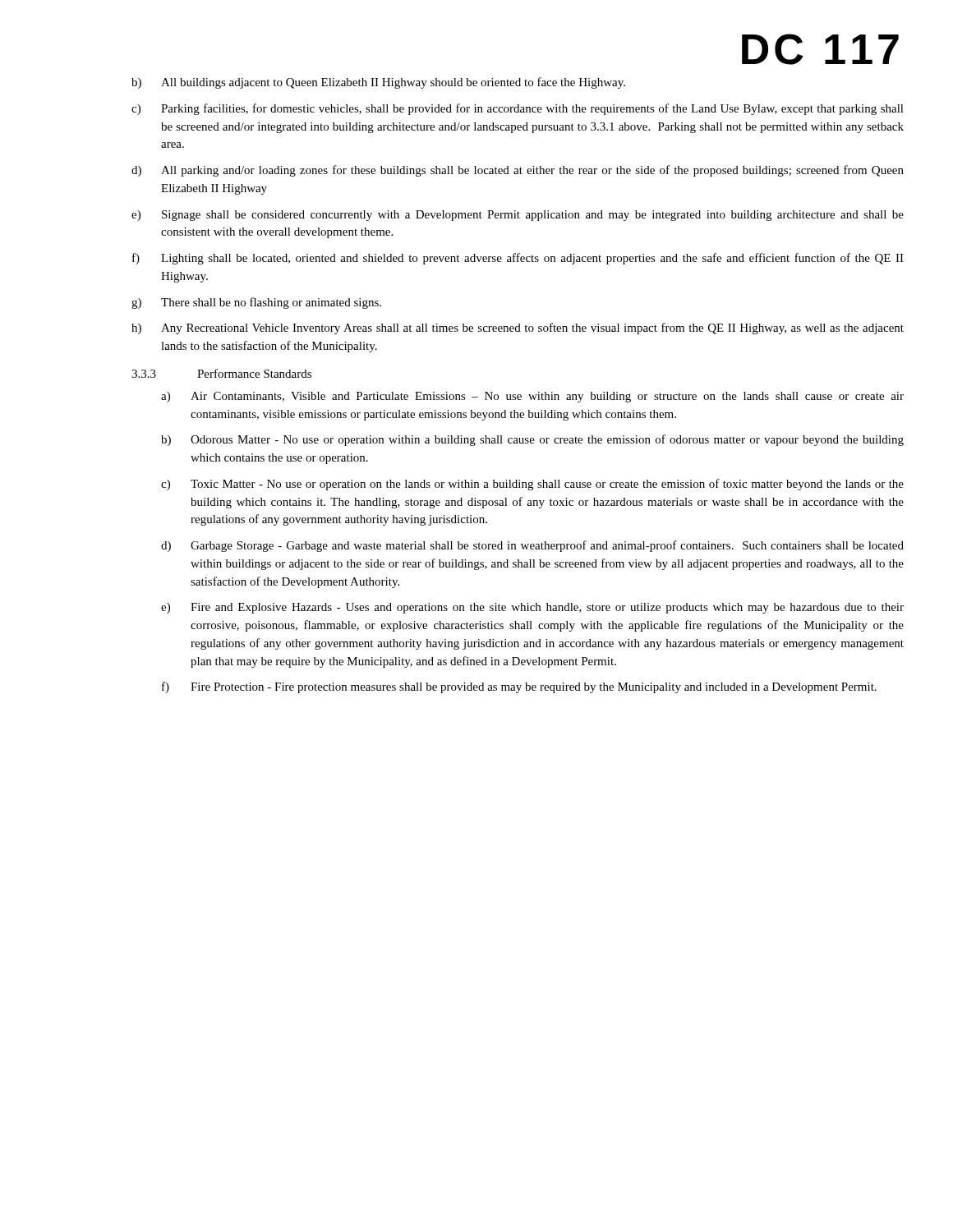953x1232 pixels.
Task: Where is the passage that starts "e) Fire and Explosive"?
Action: point(532,635)
